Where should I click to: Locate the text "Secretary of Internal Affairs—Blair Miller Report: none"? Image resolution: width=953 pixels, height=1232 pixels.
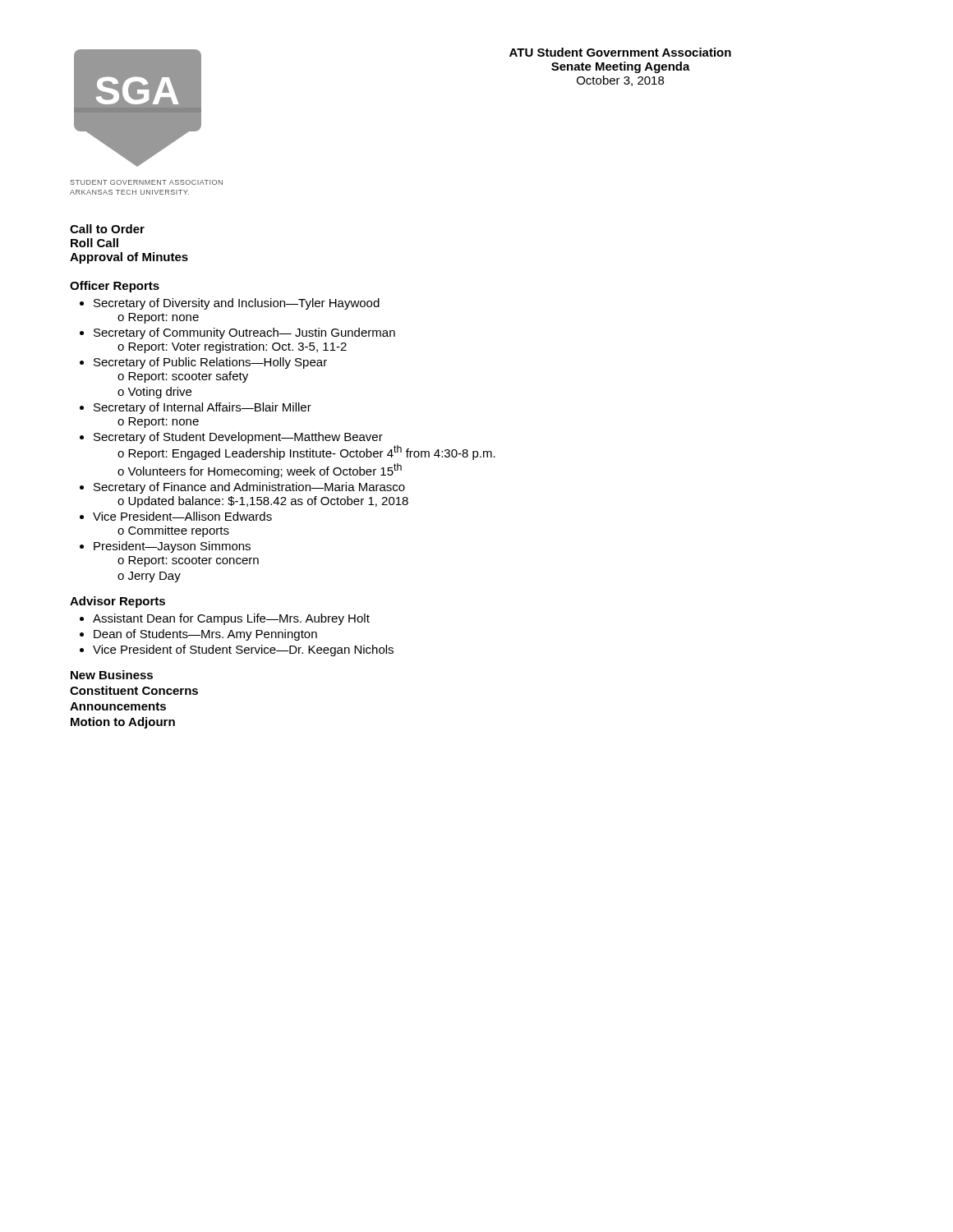(203, 408)
